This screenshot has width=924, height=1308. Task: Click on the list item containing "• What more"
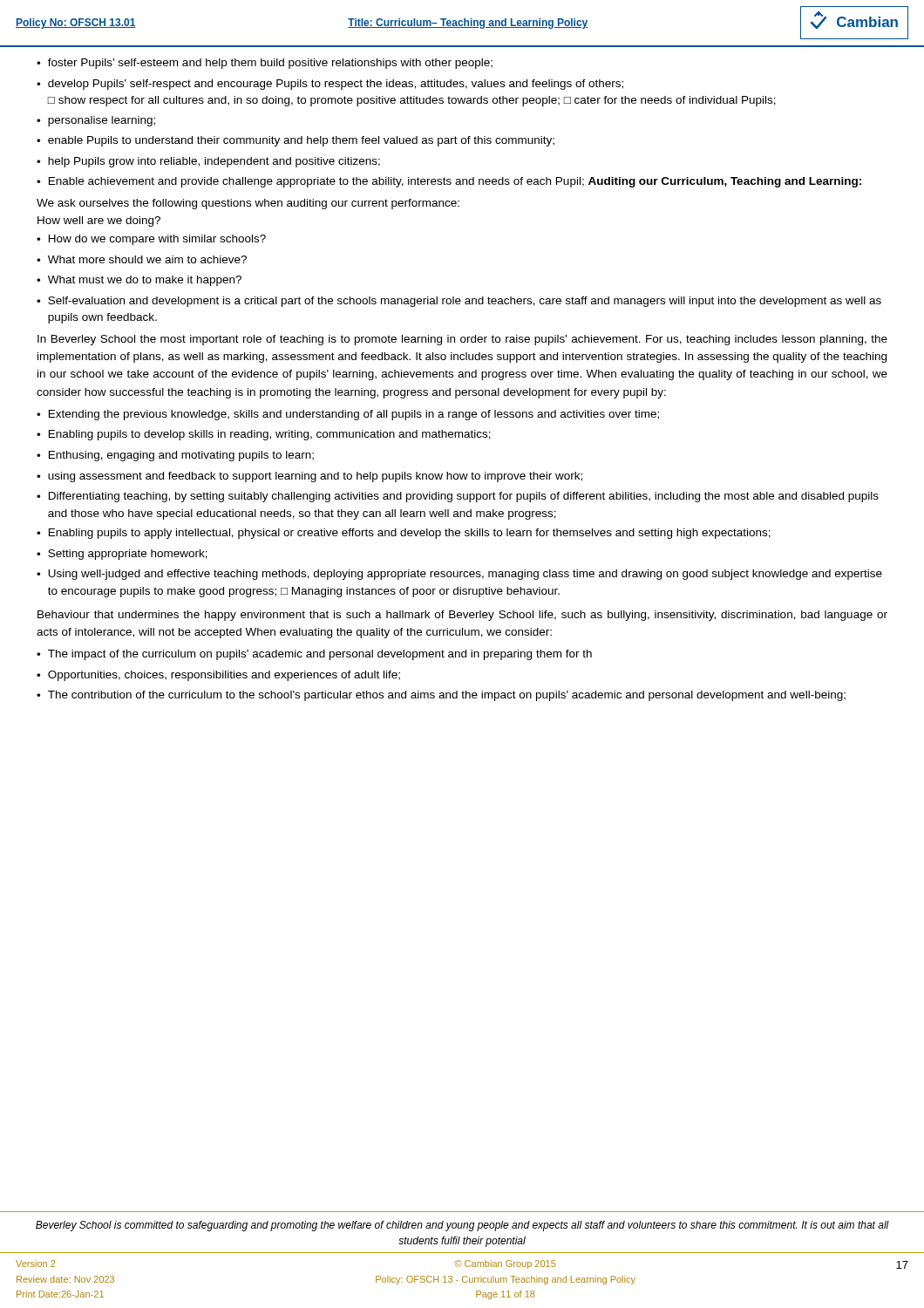[x=142, y=260]
